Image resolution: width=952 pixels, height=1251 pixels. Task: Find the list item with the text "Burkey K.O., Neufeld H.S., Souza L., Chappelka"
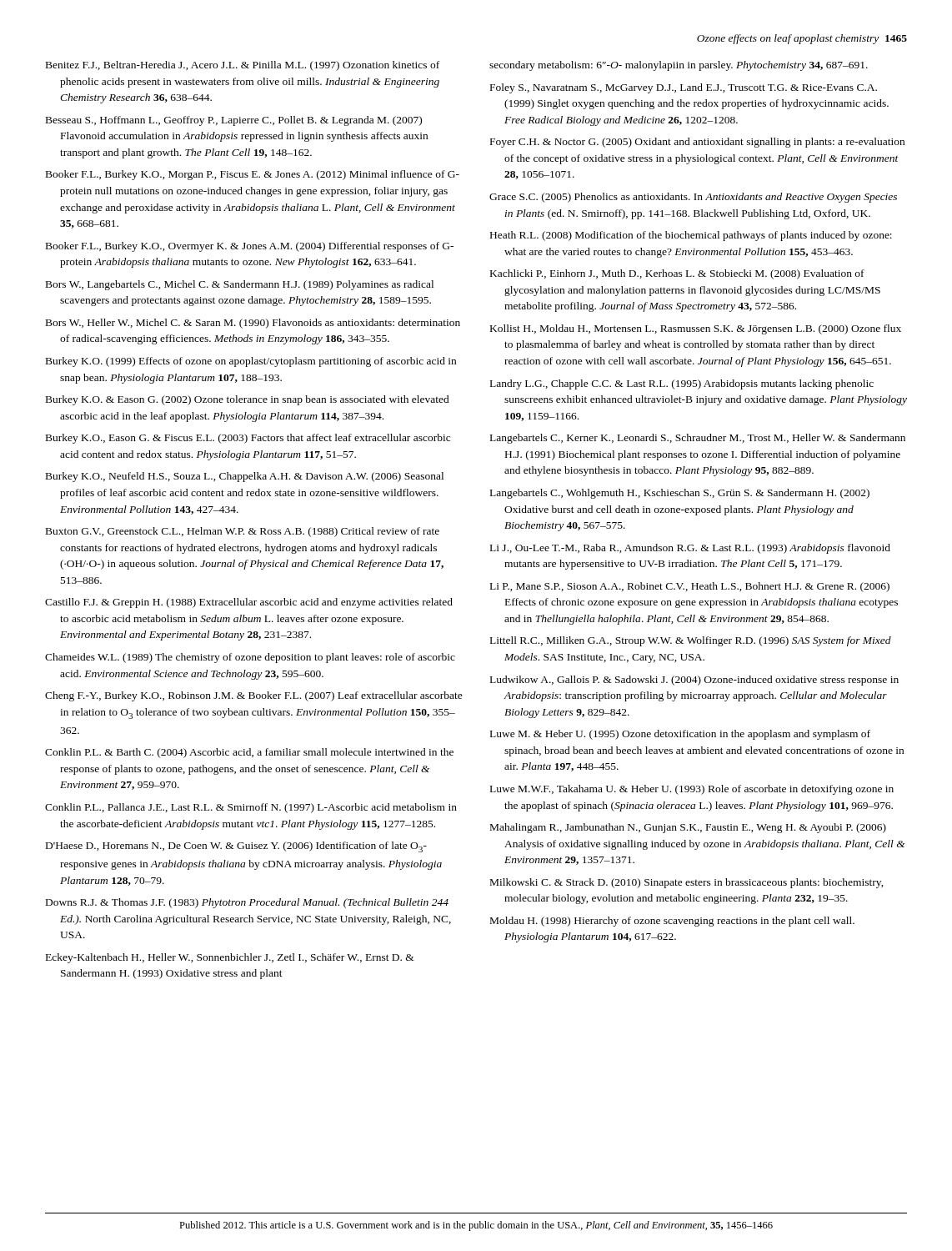[245, 492]
